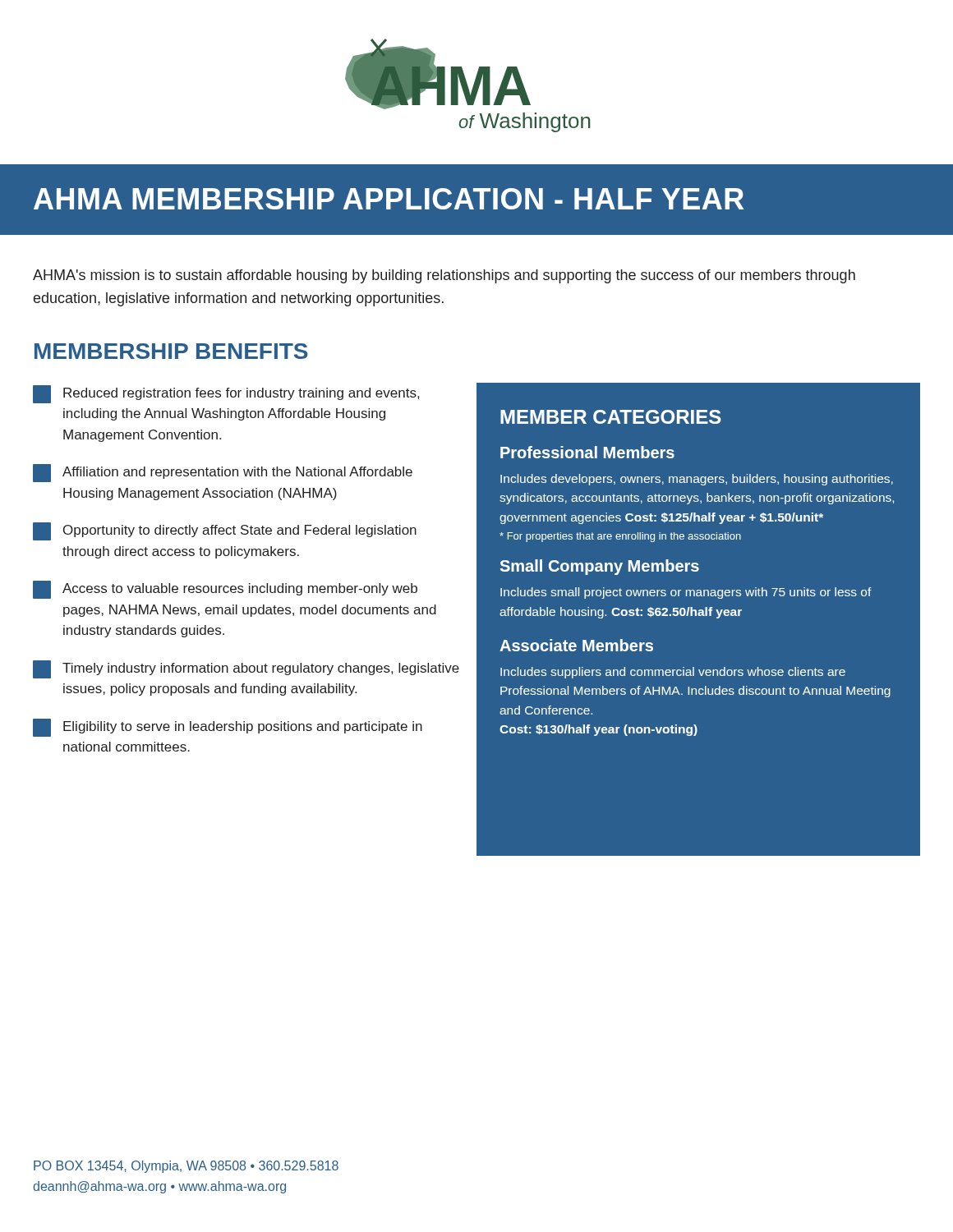953x1232 pixels.
Task: Locate the list item containing "Access to valuable resources including"
Action: coord(246,610)
